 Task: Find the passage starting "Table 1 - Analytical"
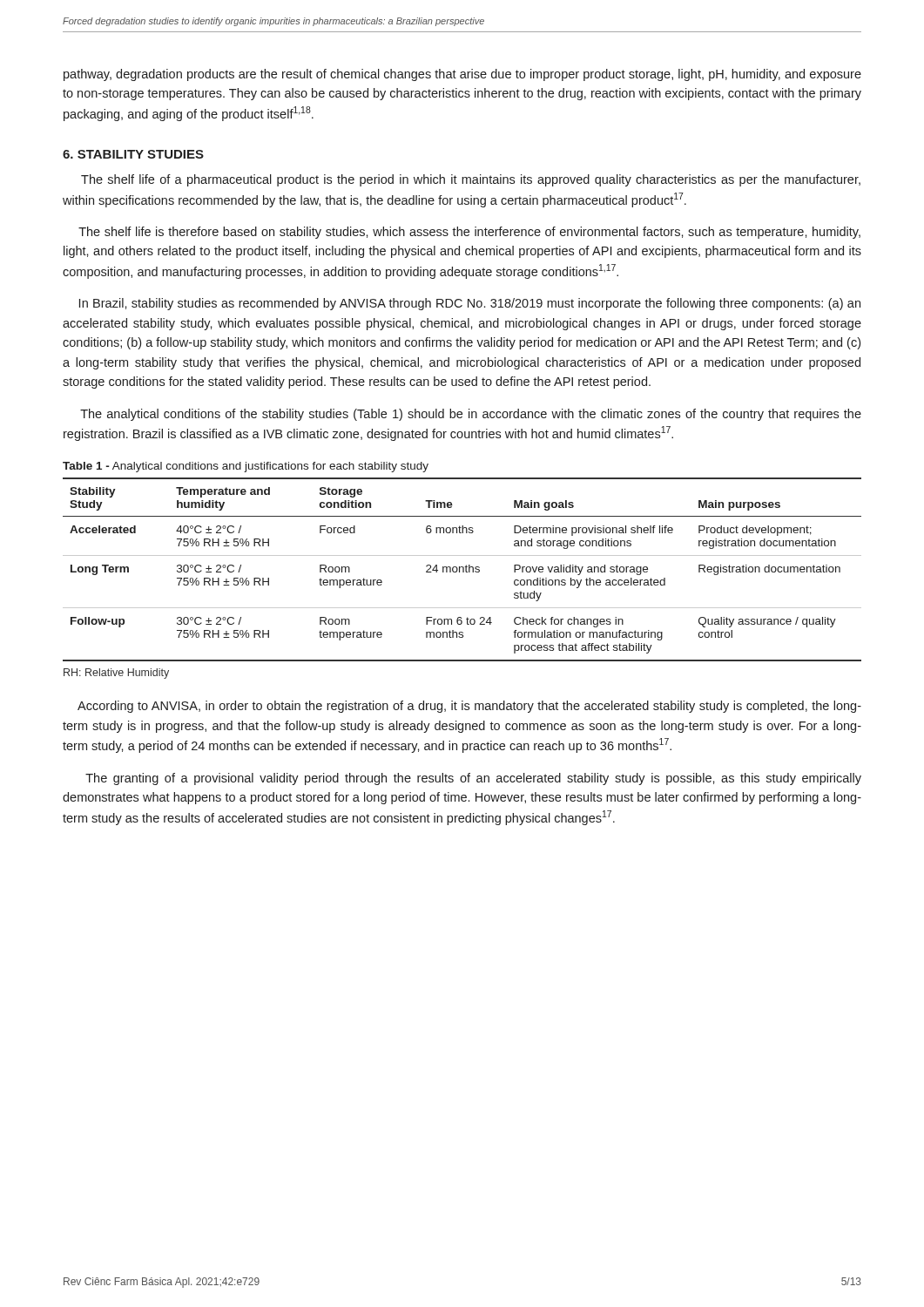(246, 466)
